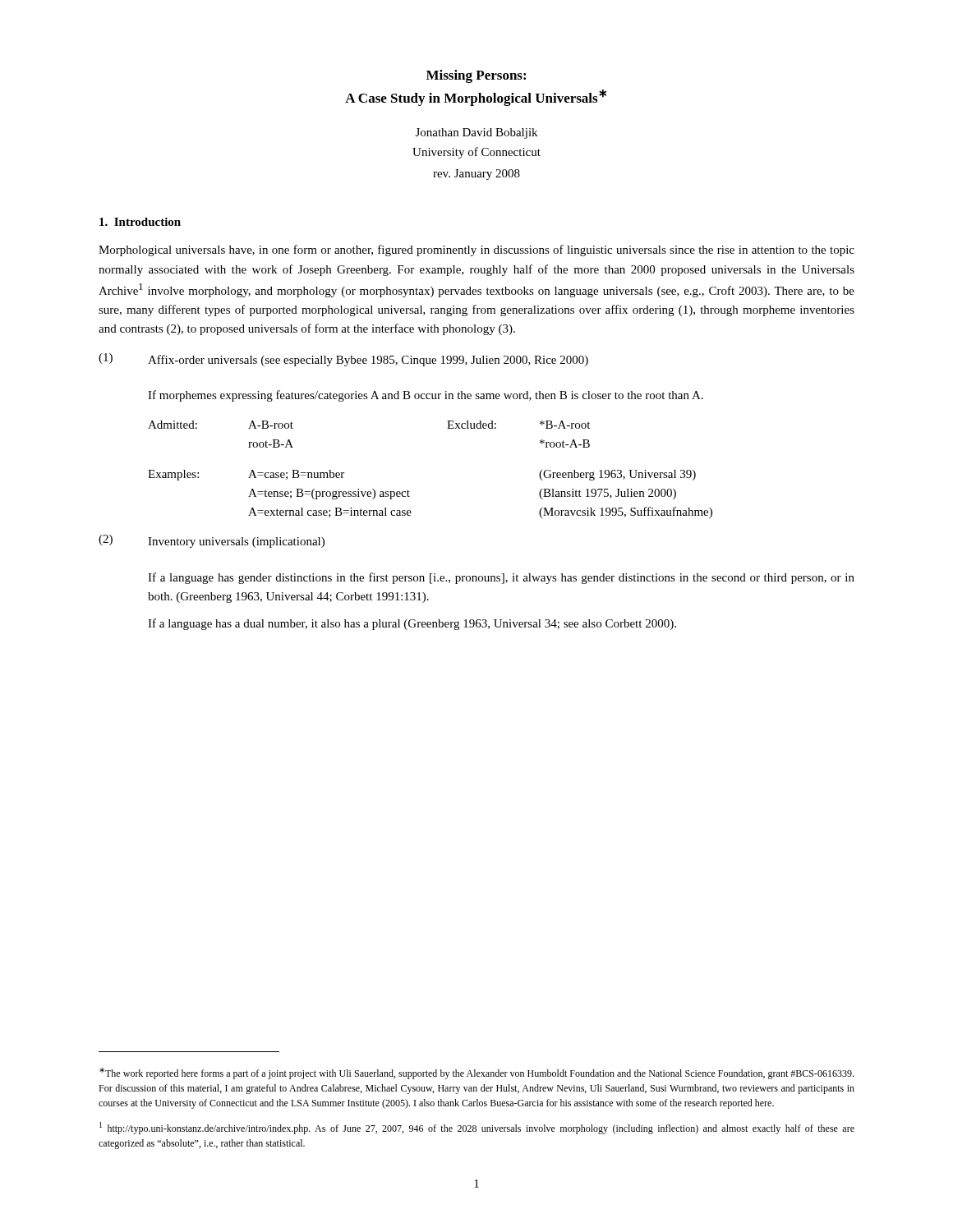
Task: Click on the text that says "rev. January 2008"
Action: click(x=476, y=174)
